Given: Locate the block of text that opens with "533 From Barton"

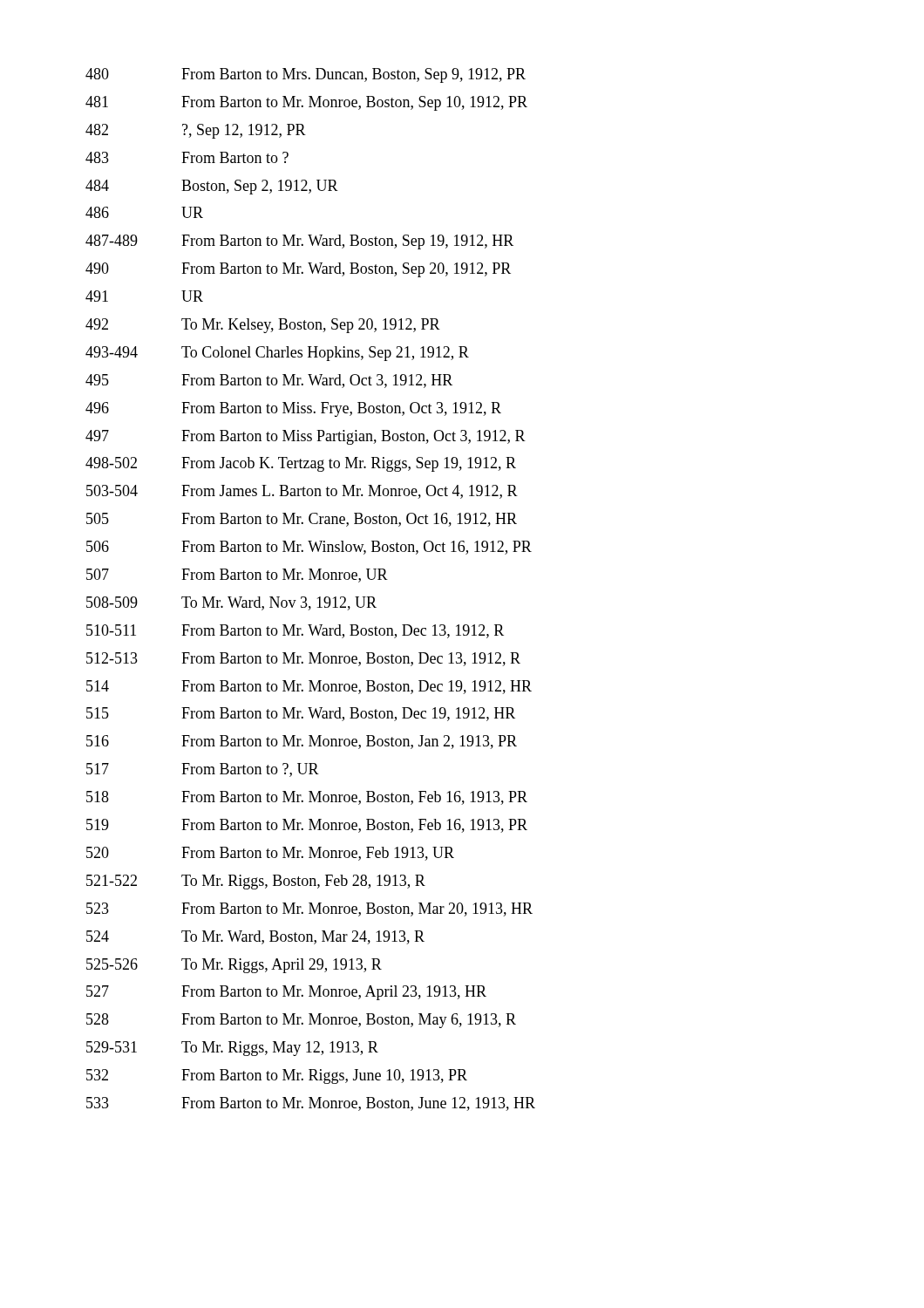Looking at the screenshot, I should tap(460, 1104).
